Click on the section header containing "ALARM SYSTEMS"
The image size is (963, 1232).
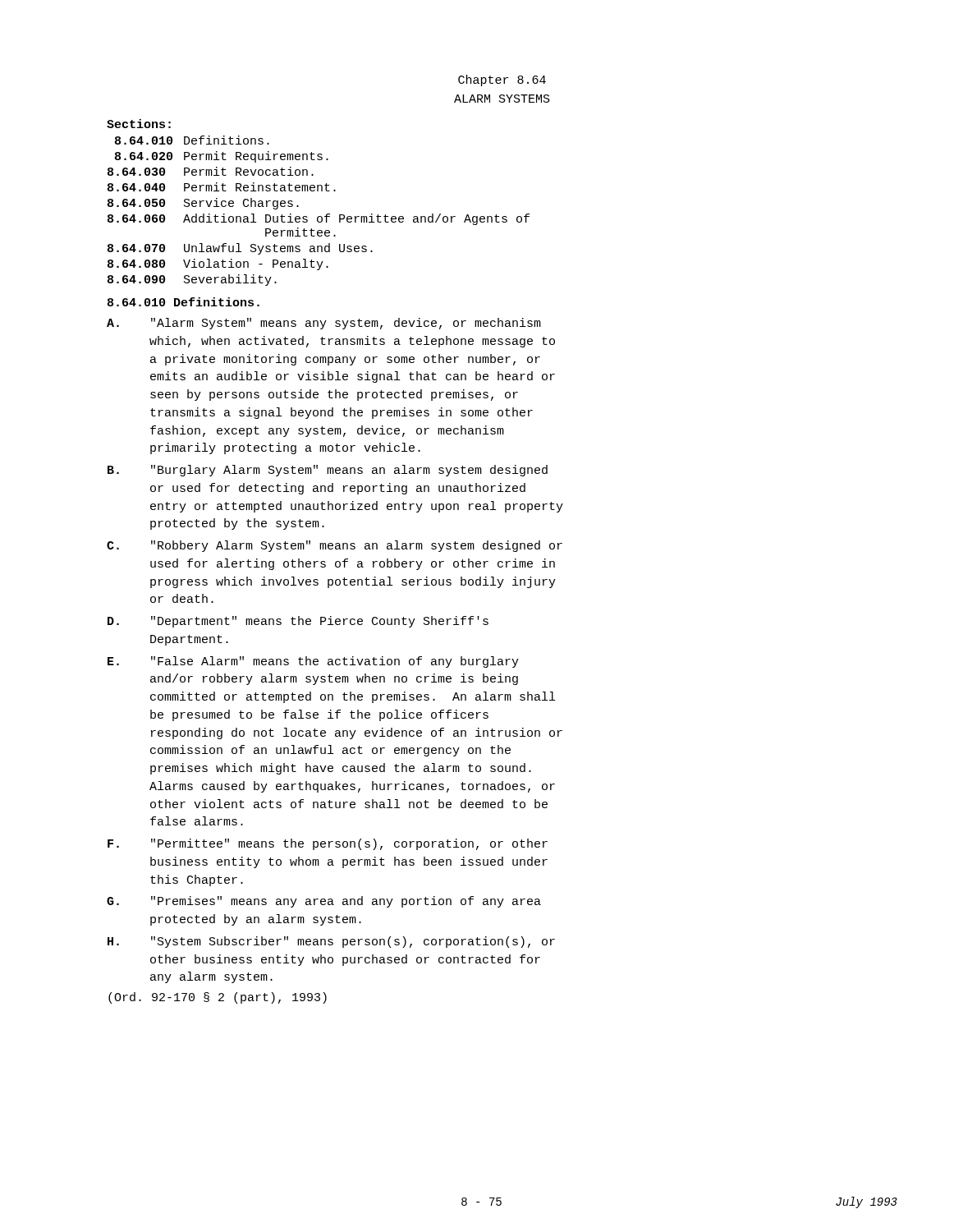502,100
